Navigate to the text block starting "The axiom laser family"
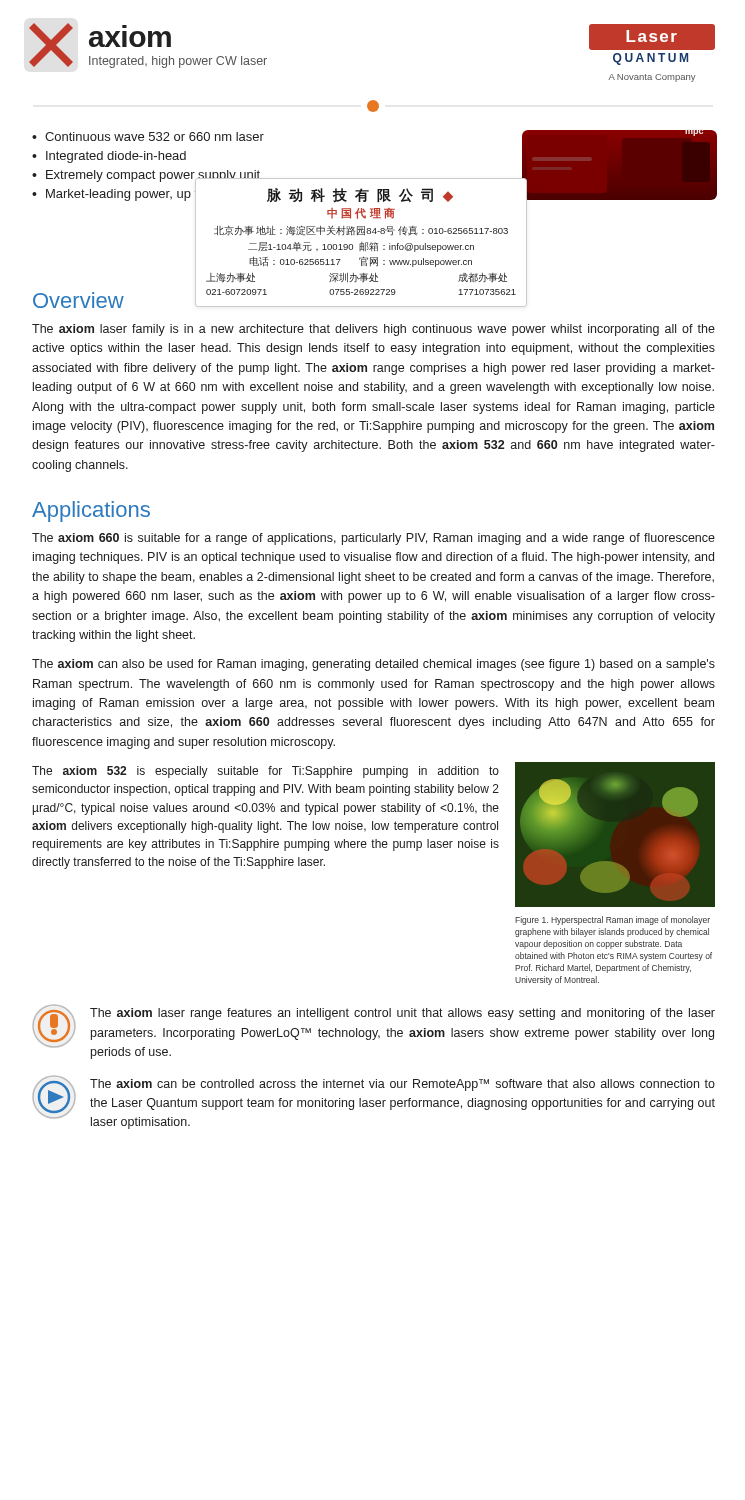 (x=374, y=398)
